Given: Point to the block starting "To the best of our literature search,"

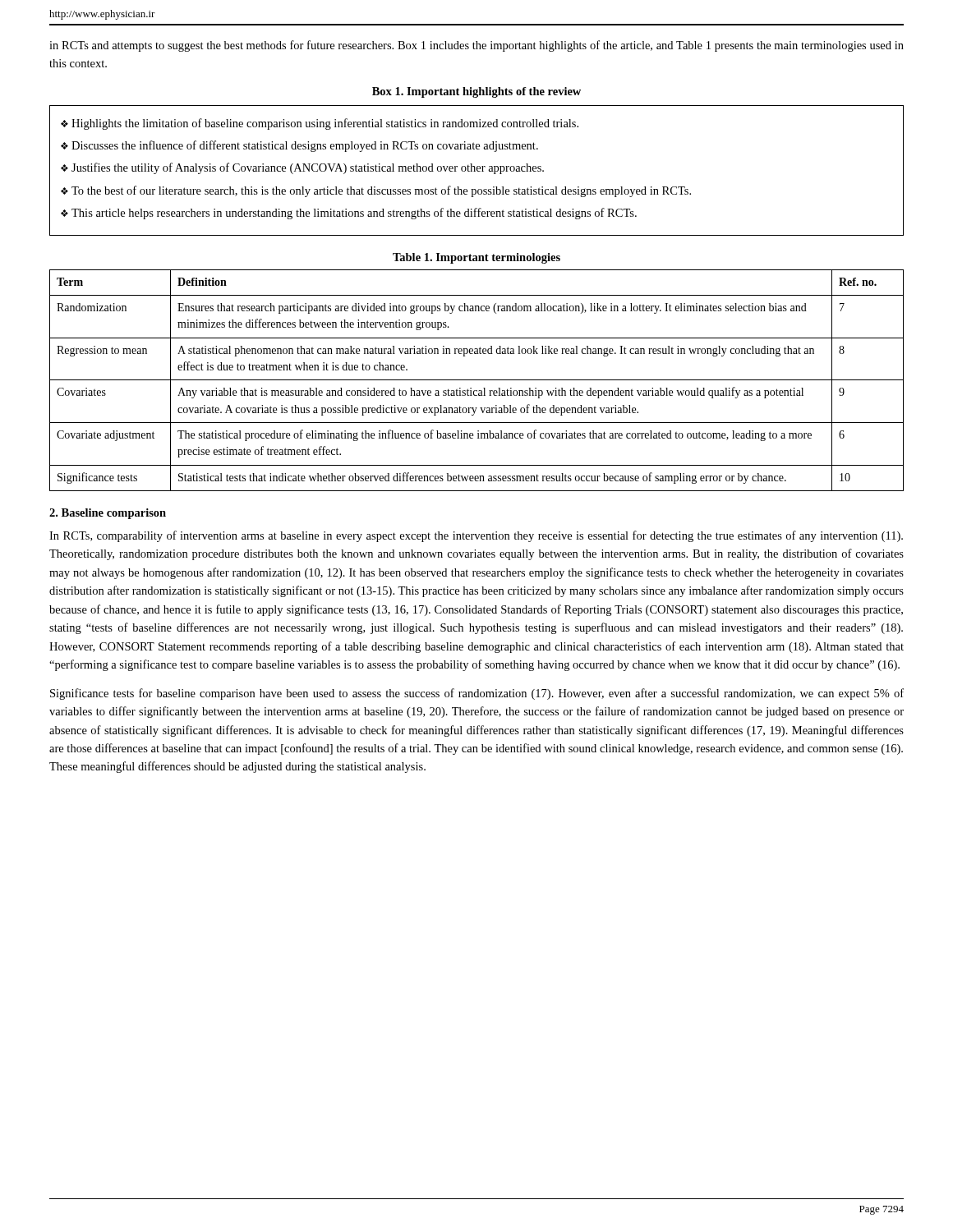Looking at the screenshot, I should click(x=473, y=191).
